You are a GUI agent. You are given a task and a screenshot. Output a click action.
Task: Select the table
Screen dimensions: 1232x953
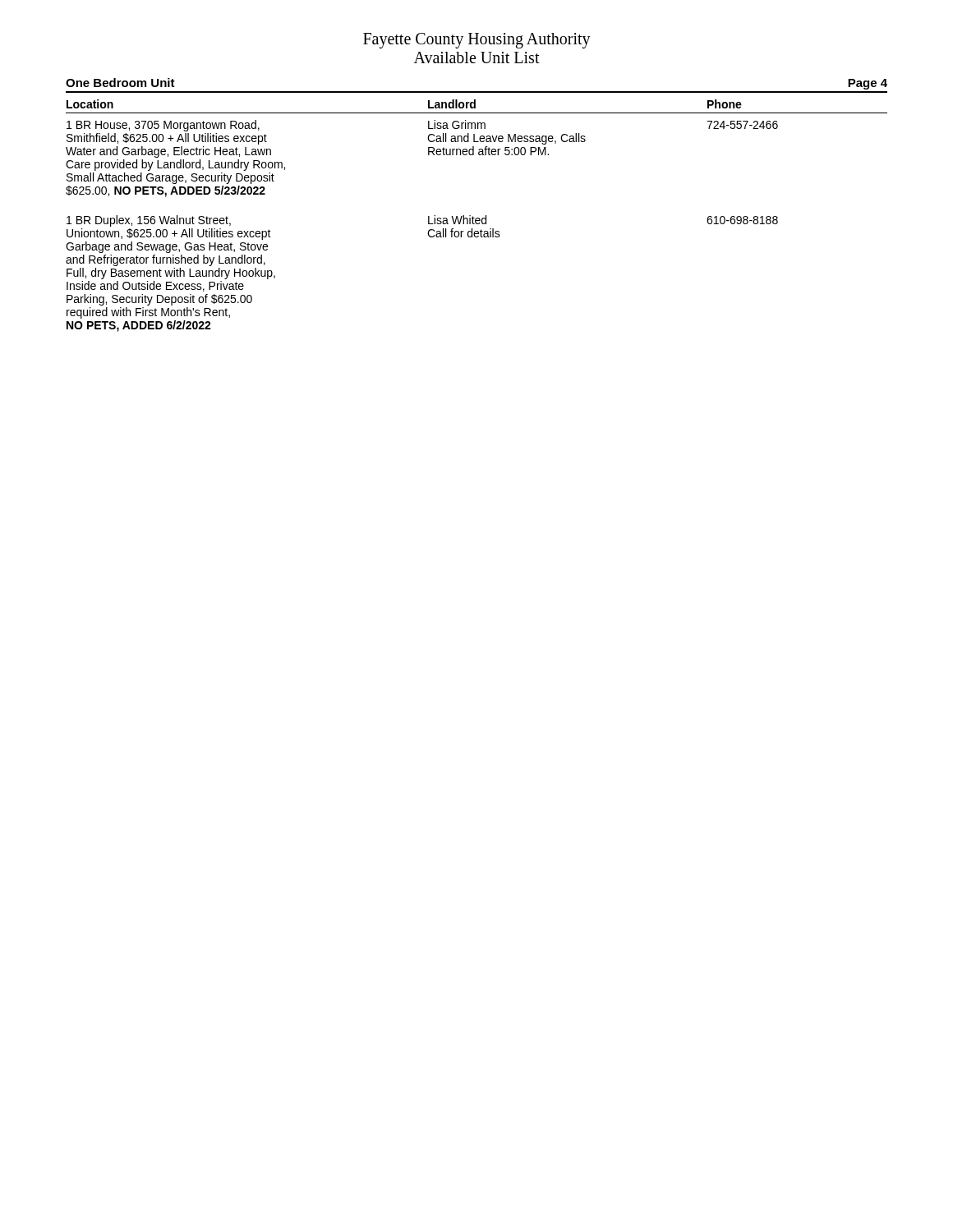coord(476,216)
